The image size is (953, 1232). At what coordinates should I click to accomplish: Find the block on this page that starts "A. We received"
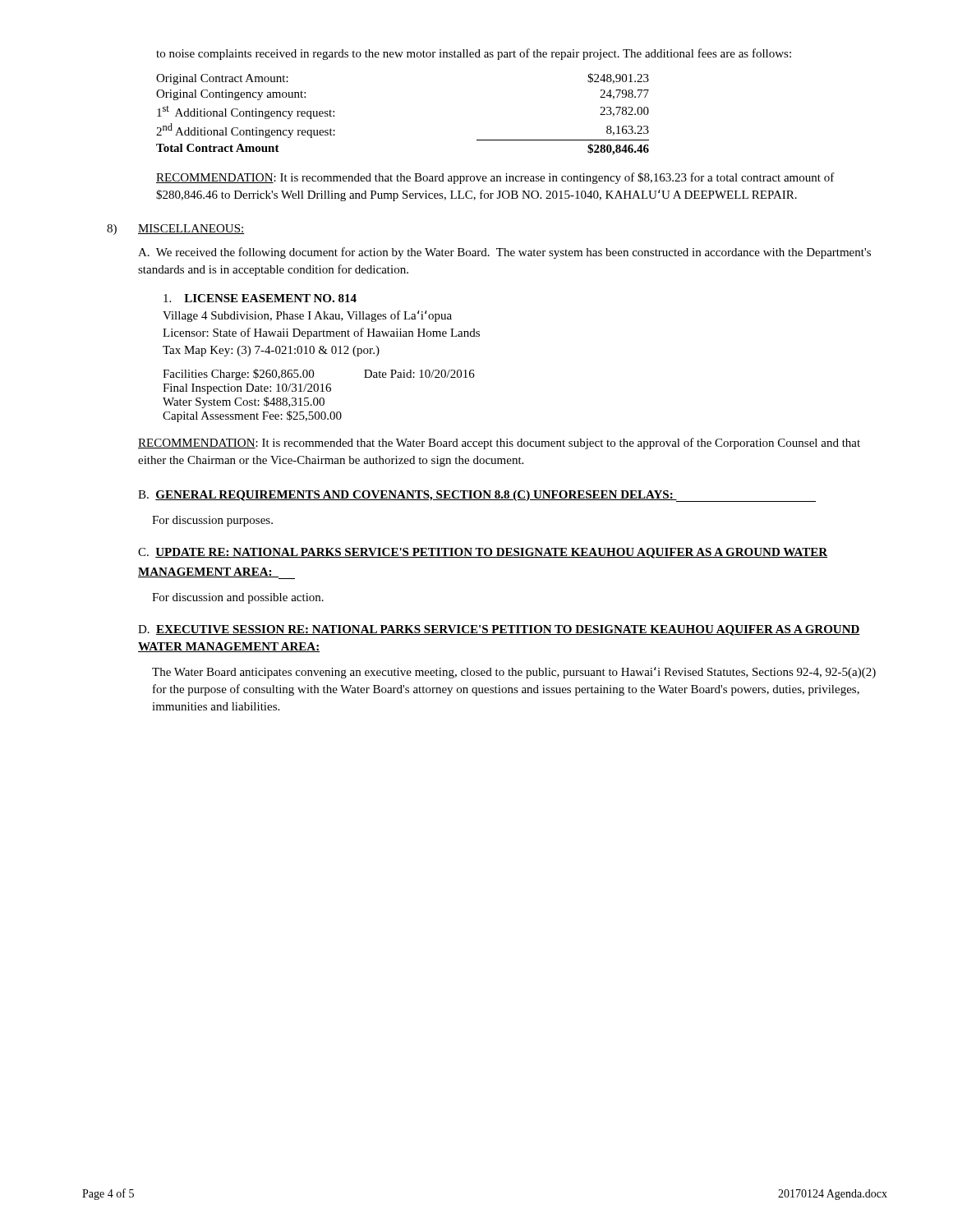pyautogui.click(x=509, y=261)
